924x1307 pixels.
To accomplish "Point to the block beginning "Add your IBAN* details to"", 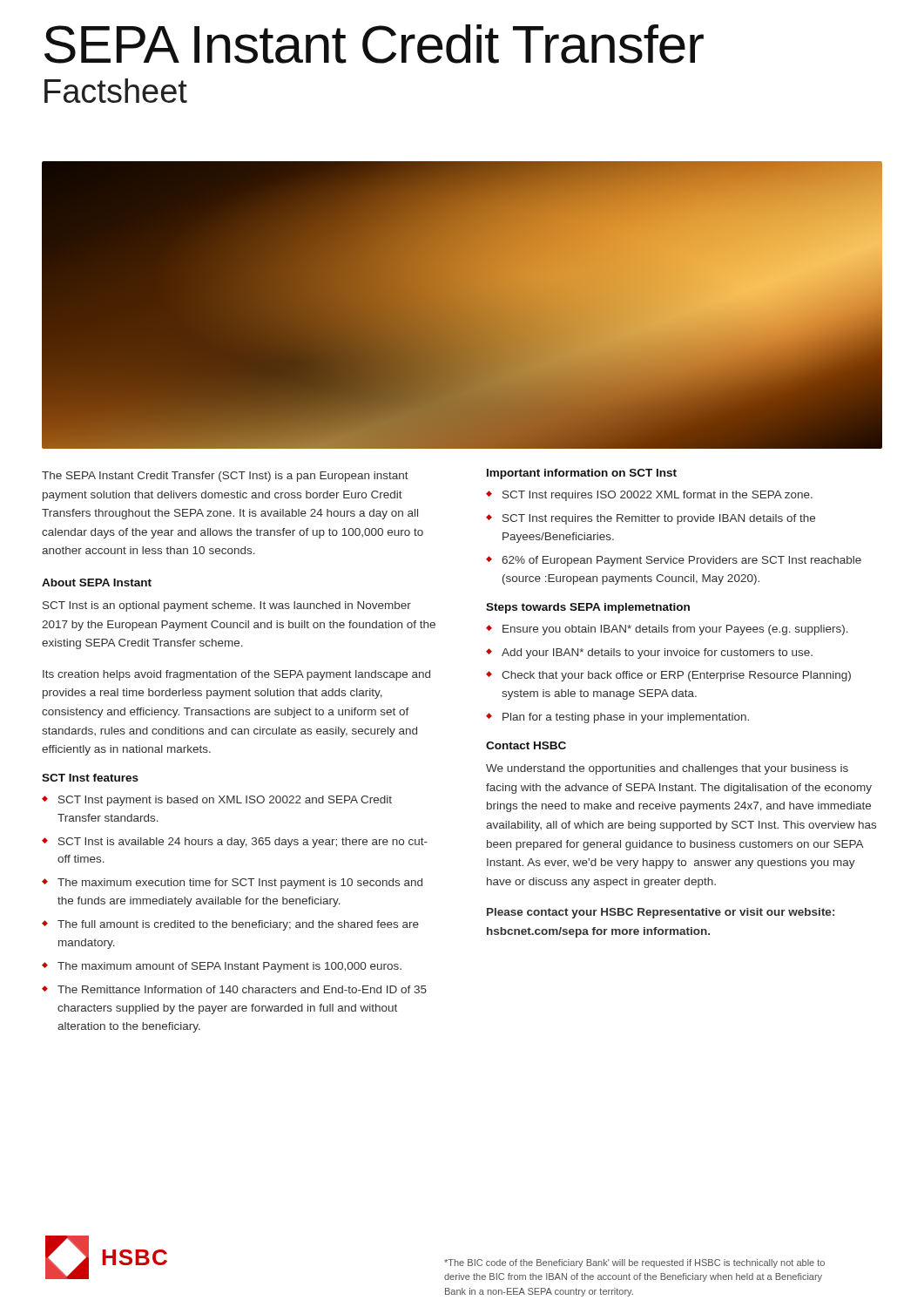I will click(x=657, y=652).
